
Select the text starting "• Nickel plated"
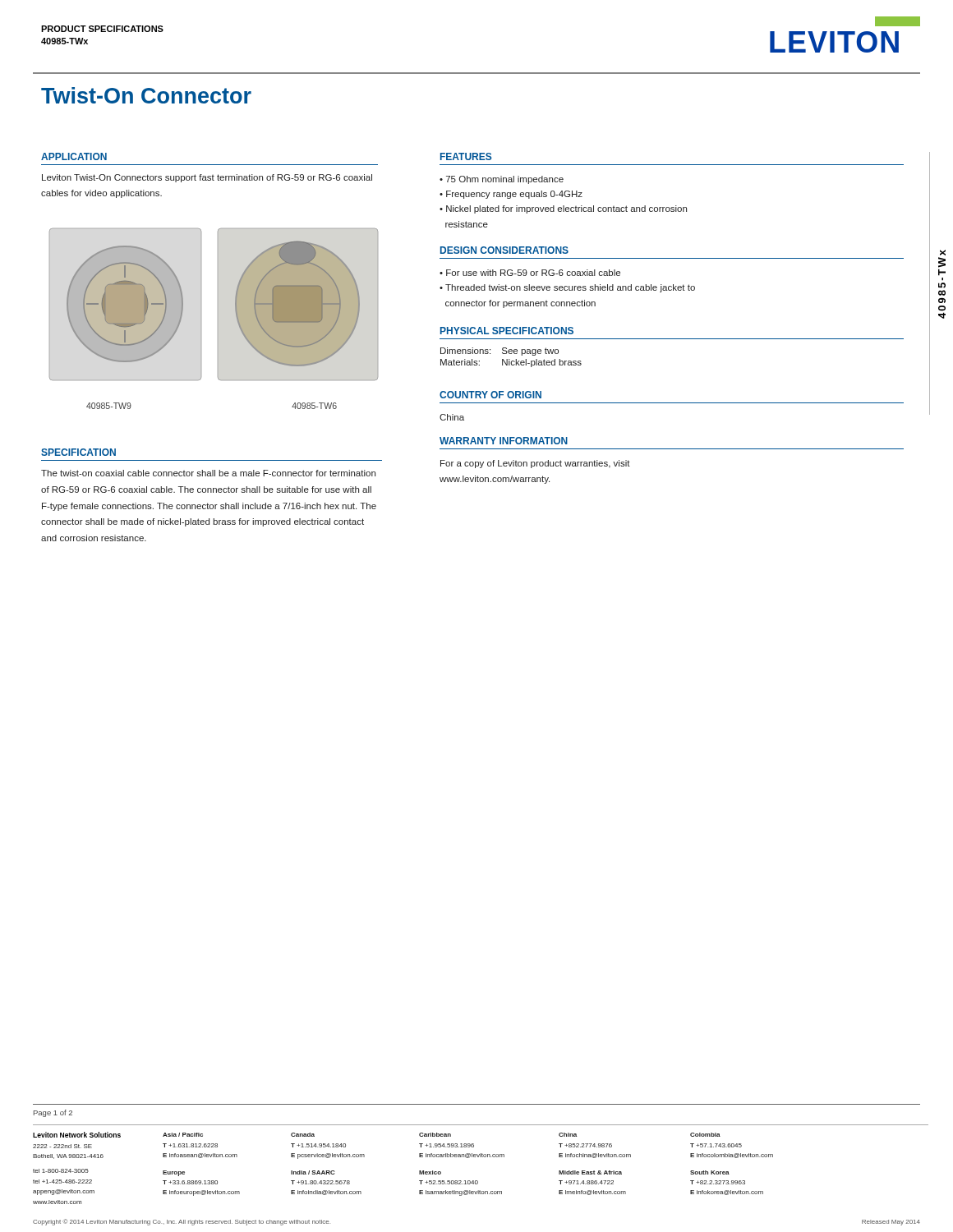click(x=564, y=217)
